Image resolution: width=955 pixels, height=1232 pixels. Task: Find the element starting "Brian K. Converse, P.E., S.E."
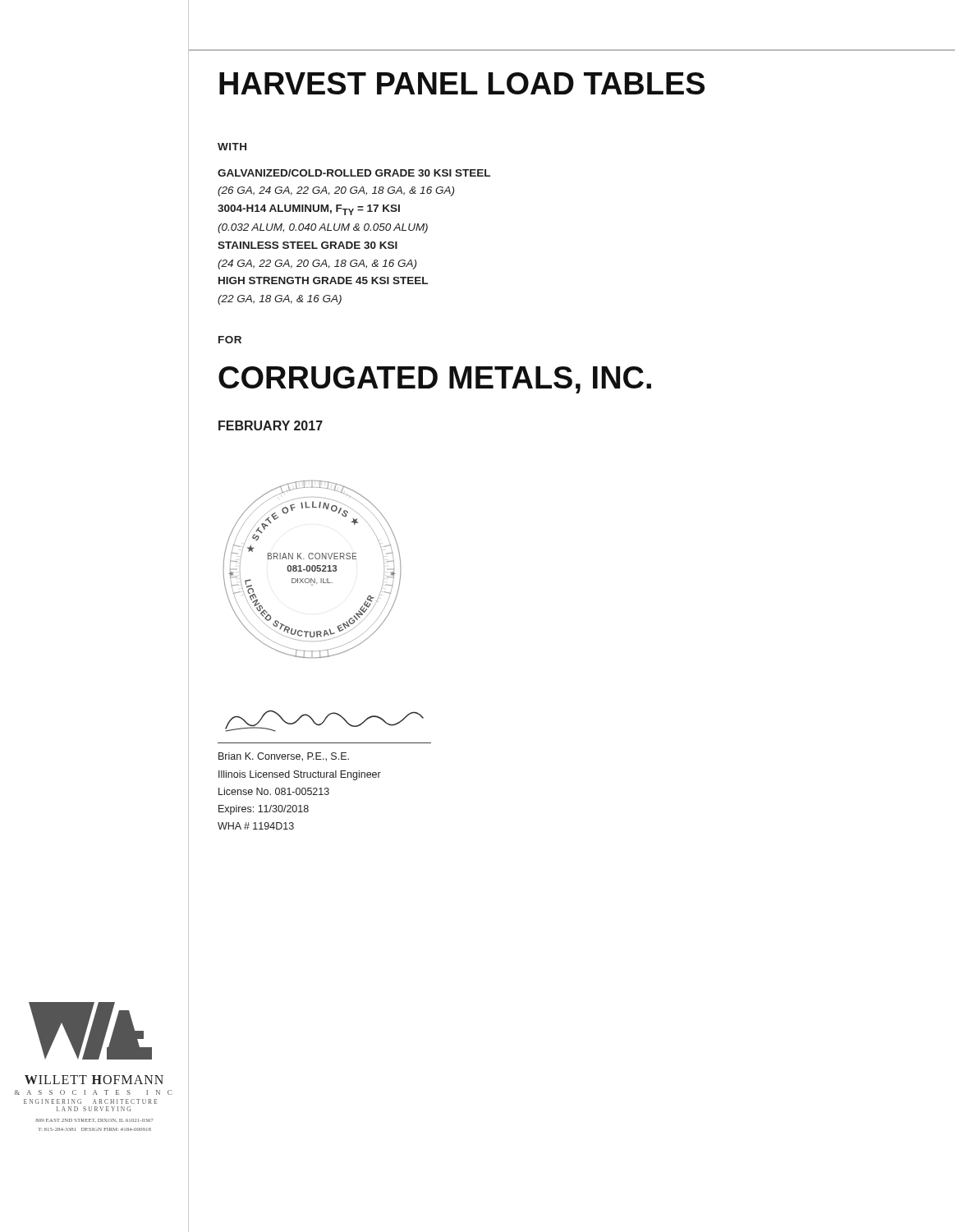324,721
